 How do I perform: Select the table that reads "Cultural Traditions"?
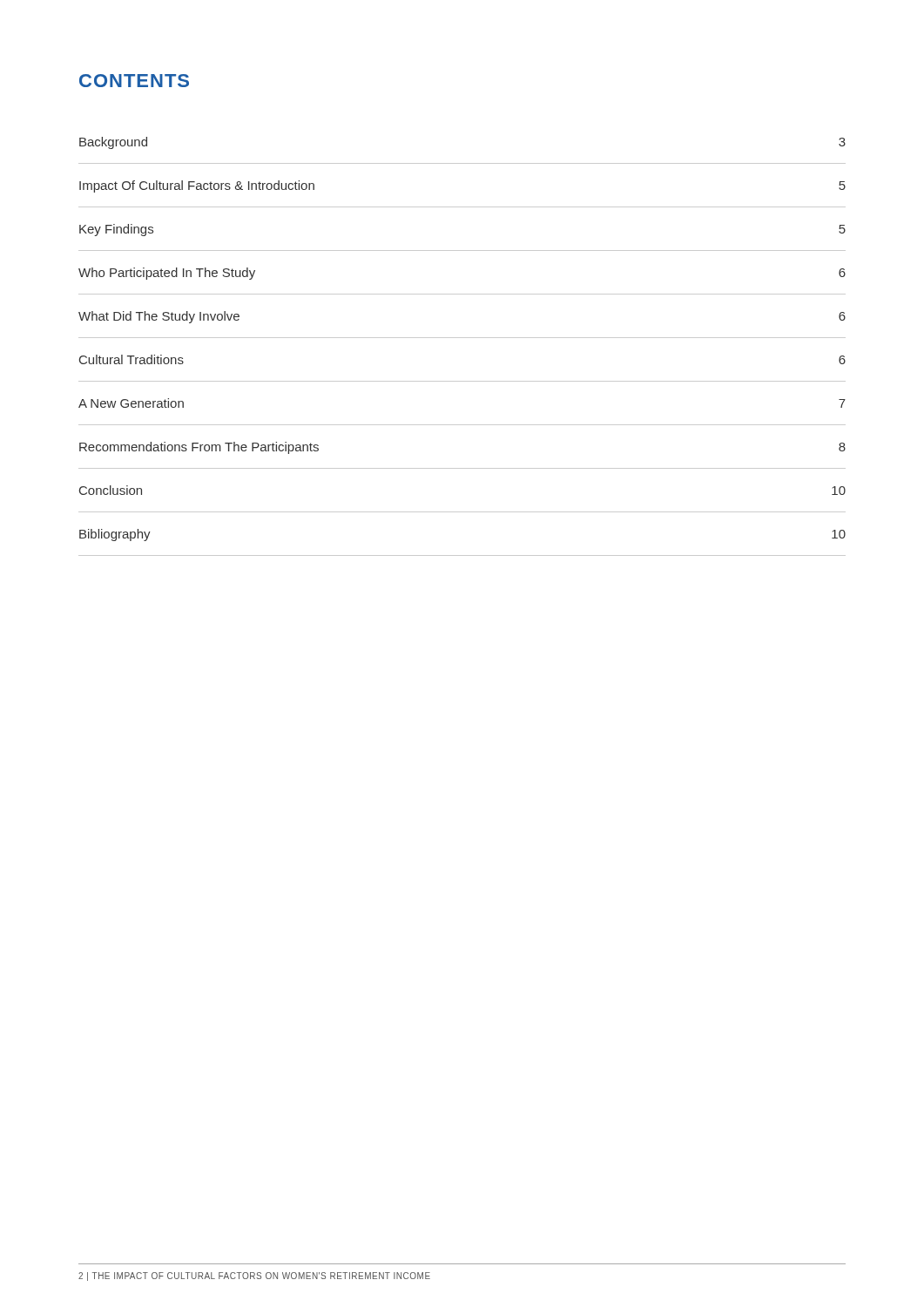(462, 338)
